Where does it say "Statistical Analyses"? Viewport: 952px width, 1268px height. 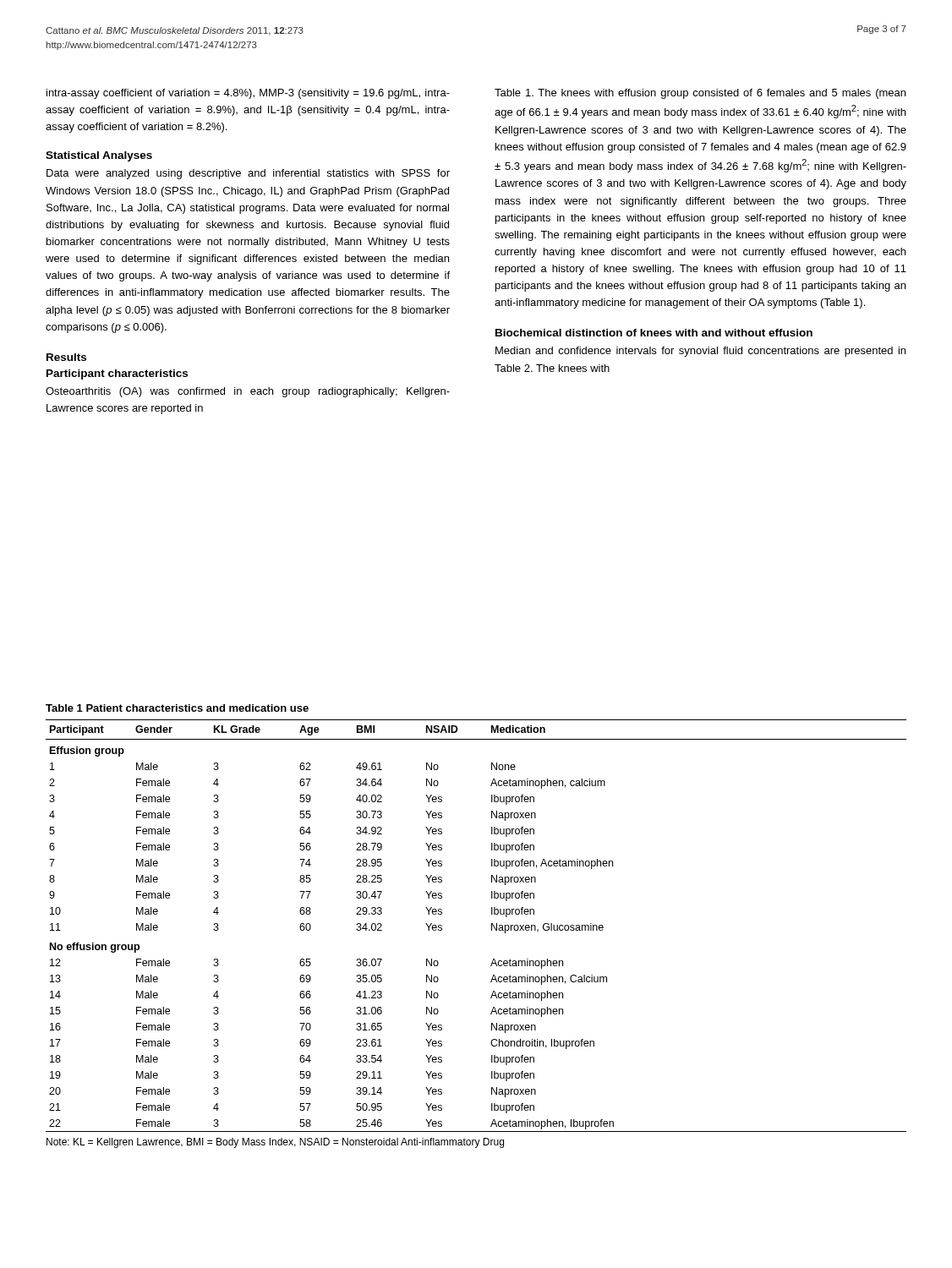tap(99, 155)
